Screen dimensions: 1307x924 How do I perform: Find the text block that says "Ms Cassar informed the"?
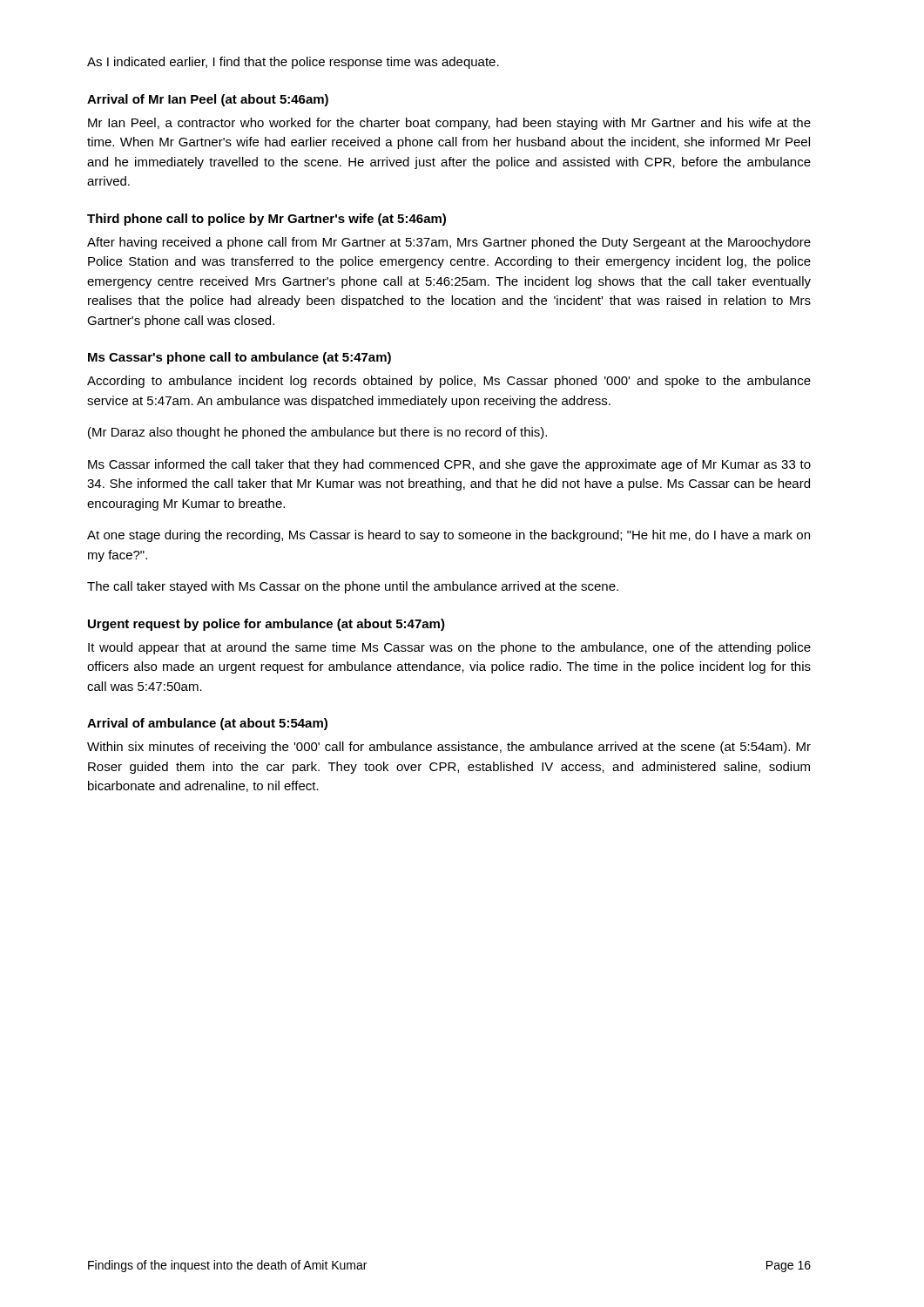449,483
